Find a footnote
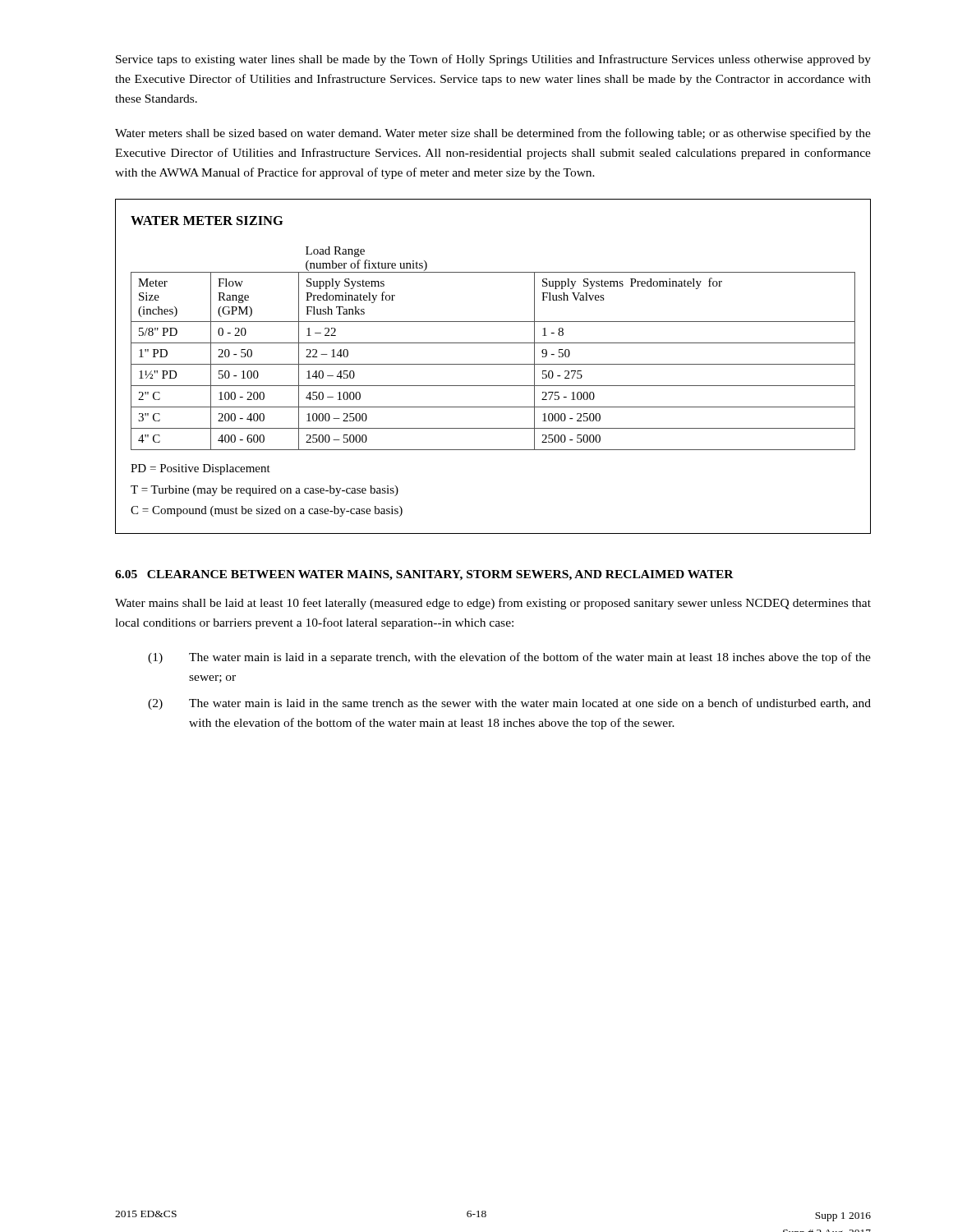Viewport: 953px width, 1232px height. [x=267, y=489]
